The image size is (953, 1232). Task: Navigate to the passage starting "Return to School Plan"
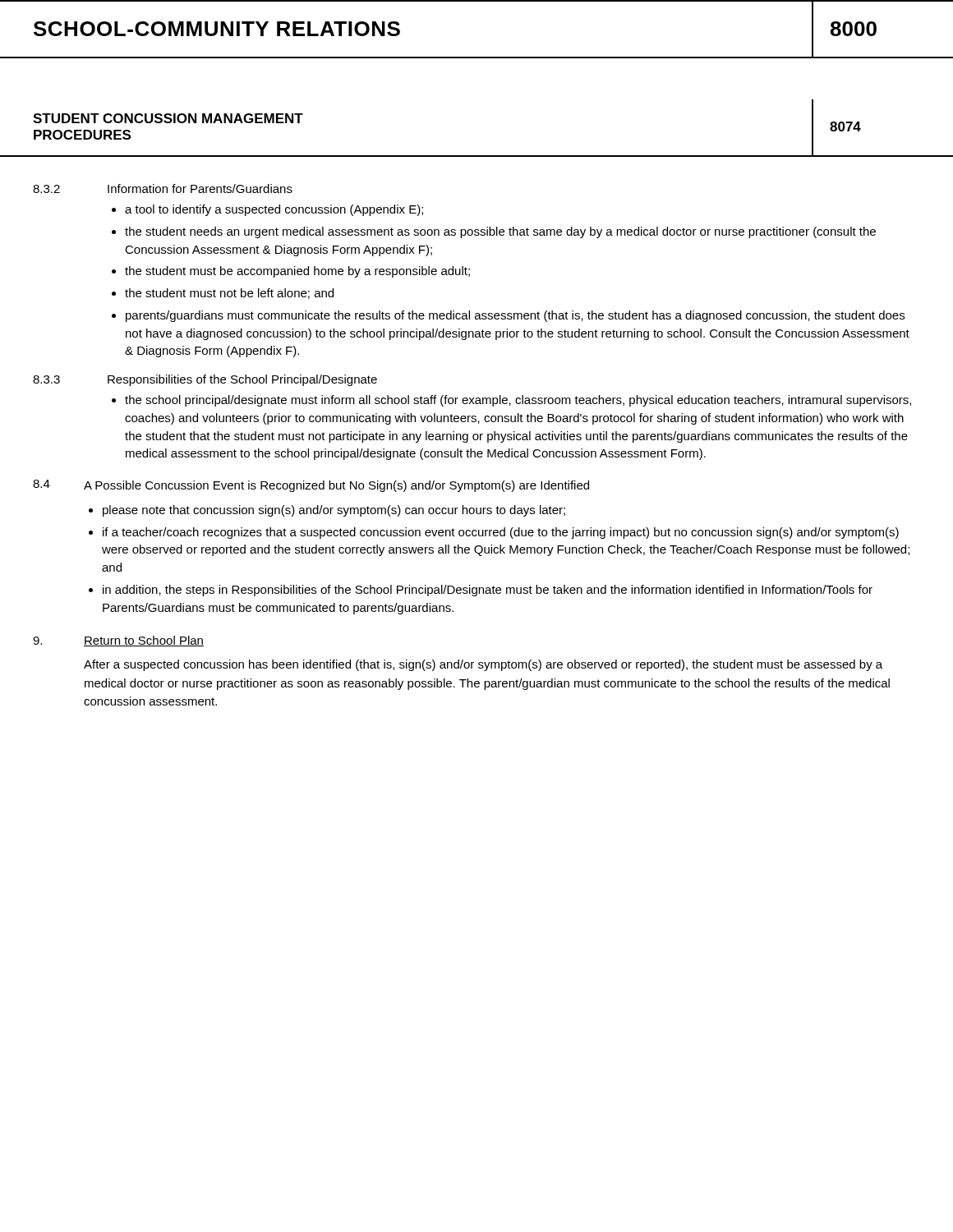coord(144,640)
